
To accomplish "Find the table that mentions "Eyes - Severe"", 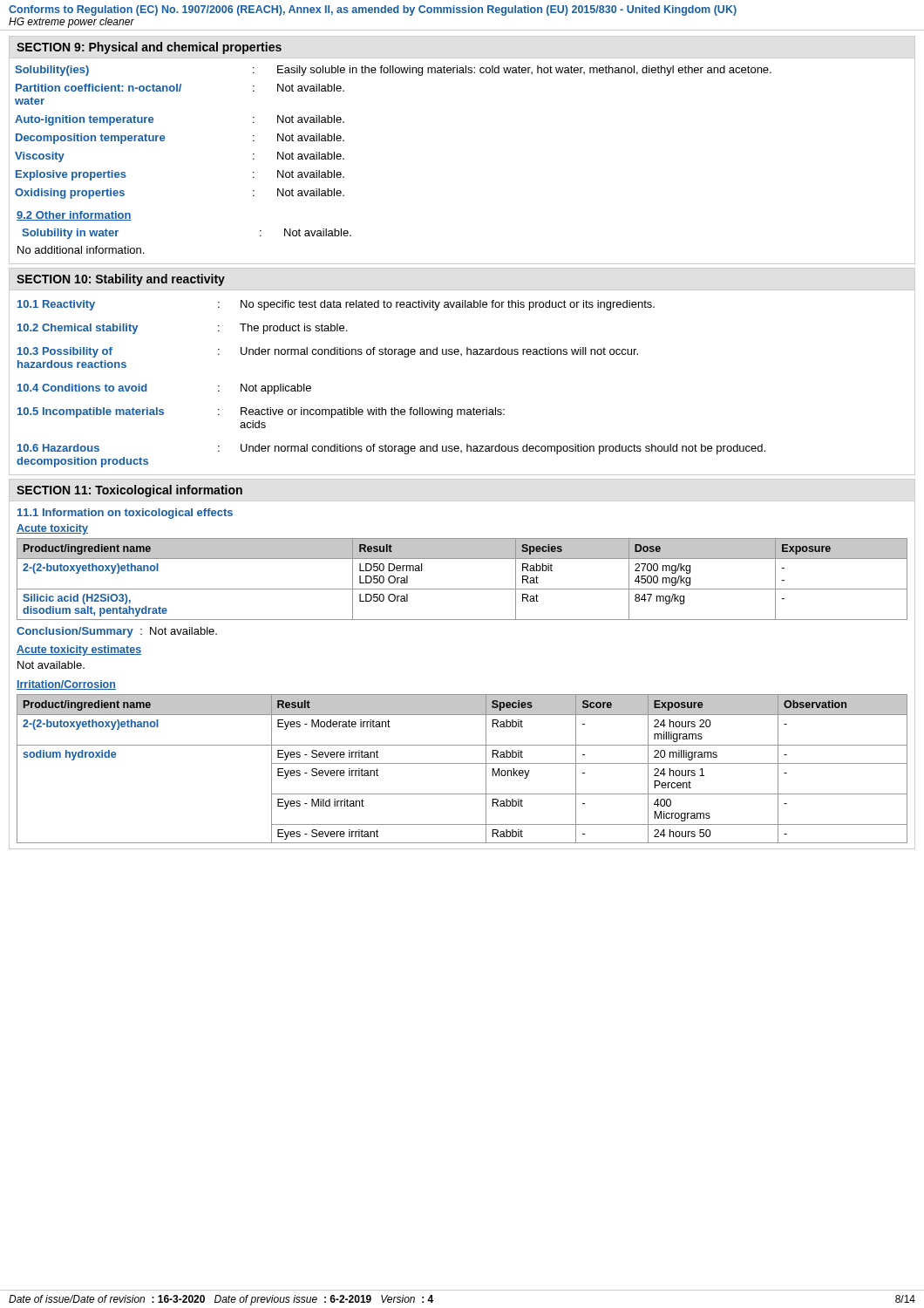I will 462,769.
